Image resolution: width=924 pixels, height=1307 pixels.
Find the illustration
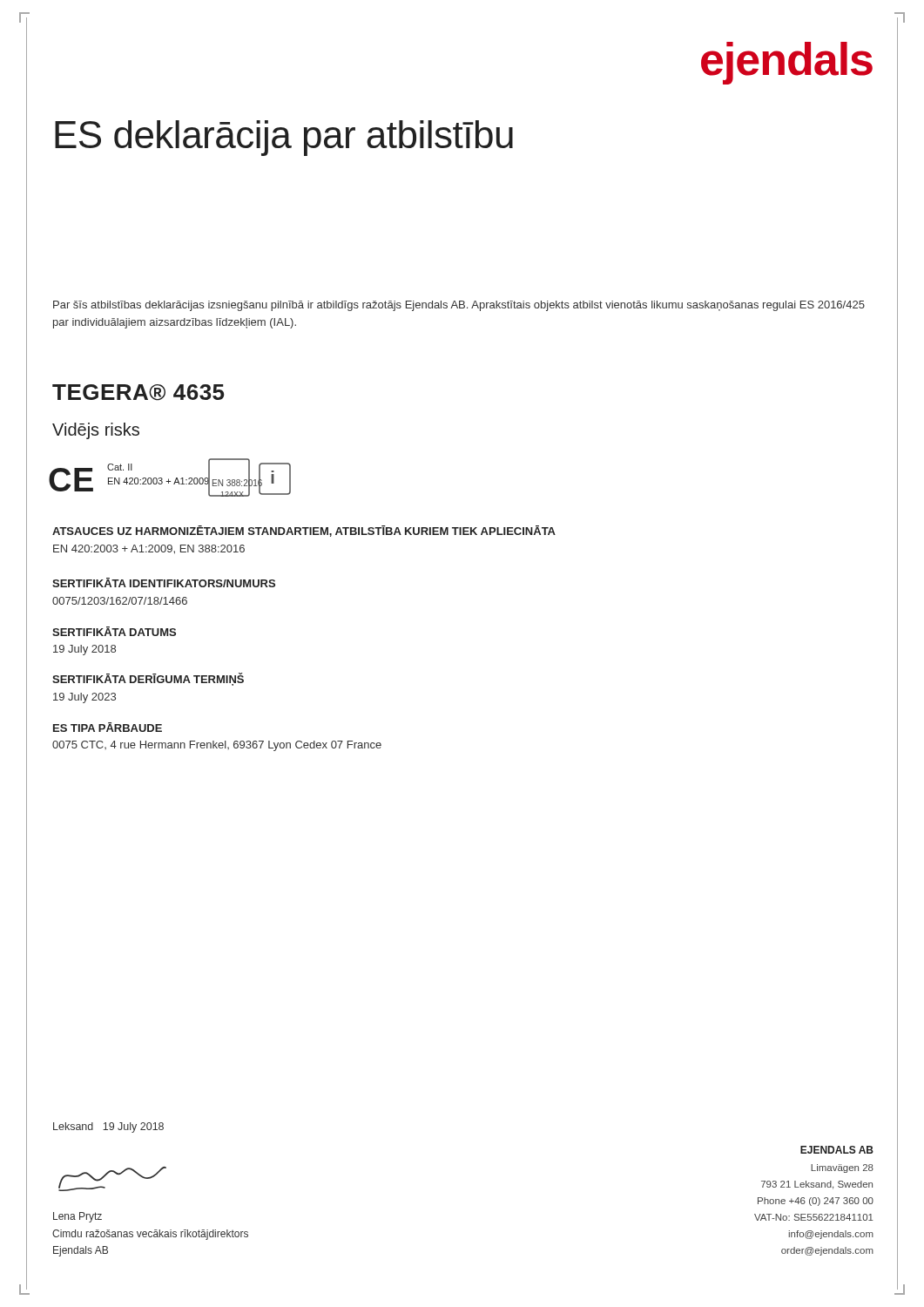tap(111, 1175)
